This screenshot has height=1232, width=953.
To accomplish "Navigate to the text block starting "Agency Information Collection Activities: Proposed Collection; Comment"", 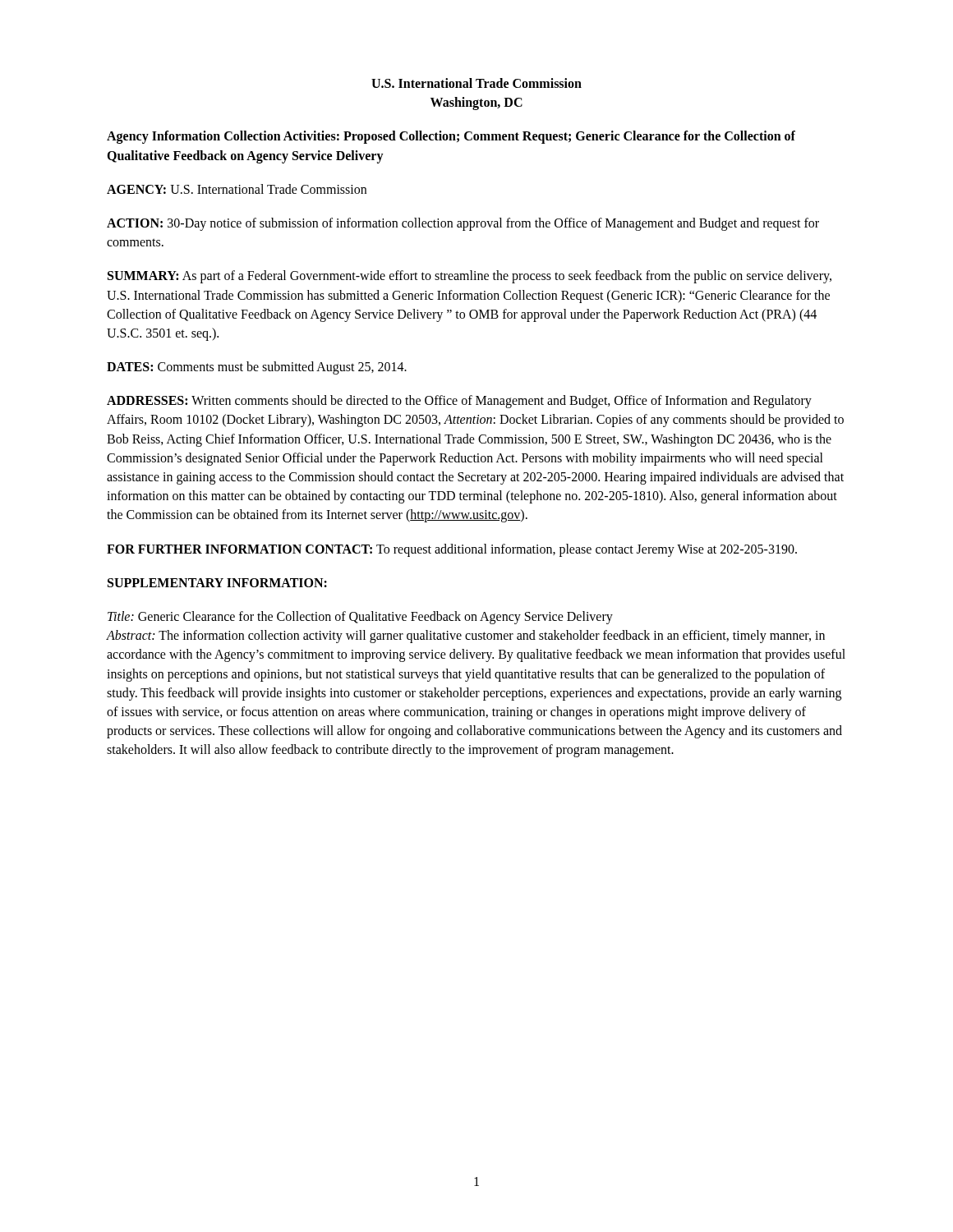I will (x=451, y=146).
